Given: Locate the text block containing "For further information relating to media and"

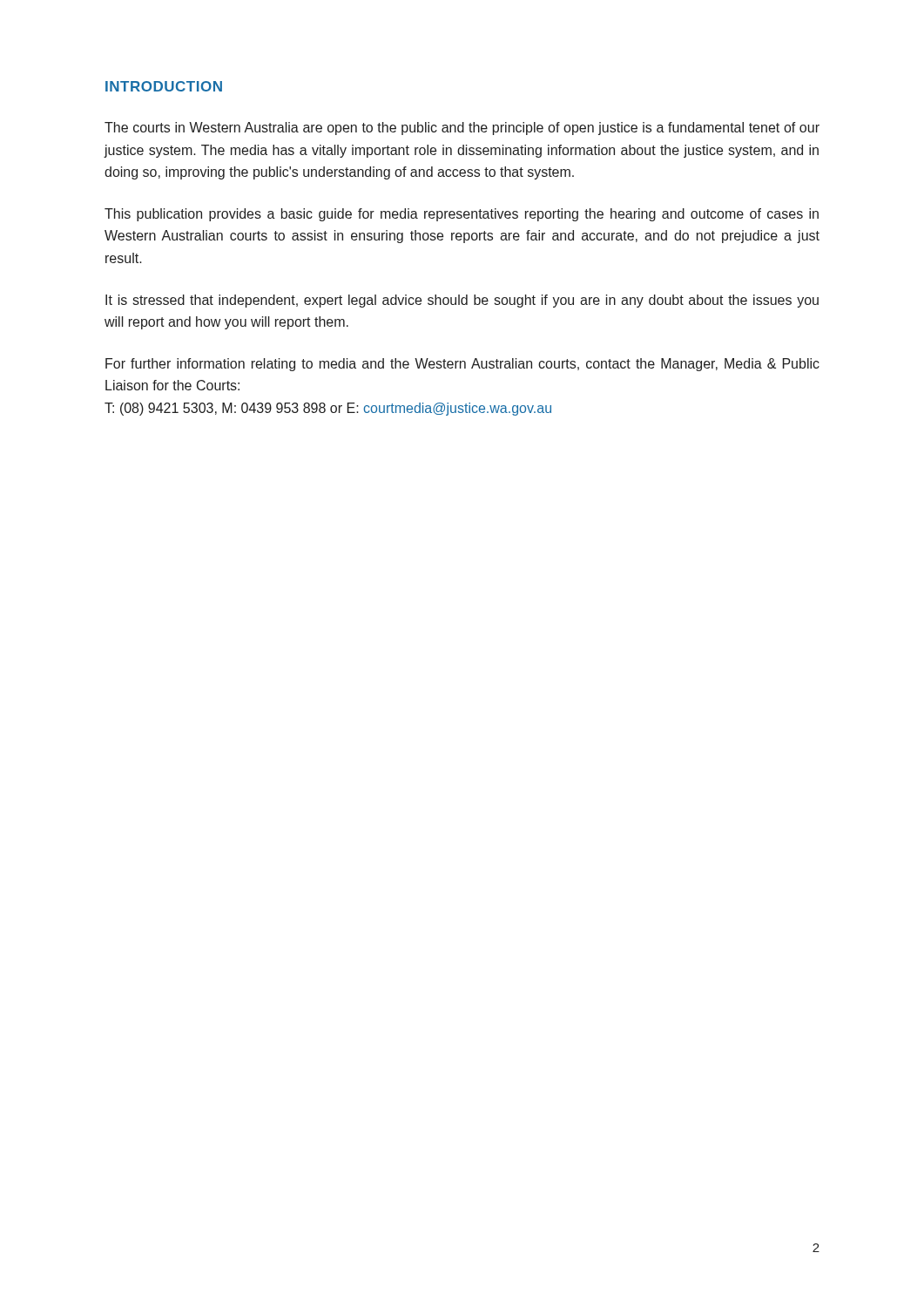Looking at the screenshot, I should point(462,365).
